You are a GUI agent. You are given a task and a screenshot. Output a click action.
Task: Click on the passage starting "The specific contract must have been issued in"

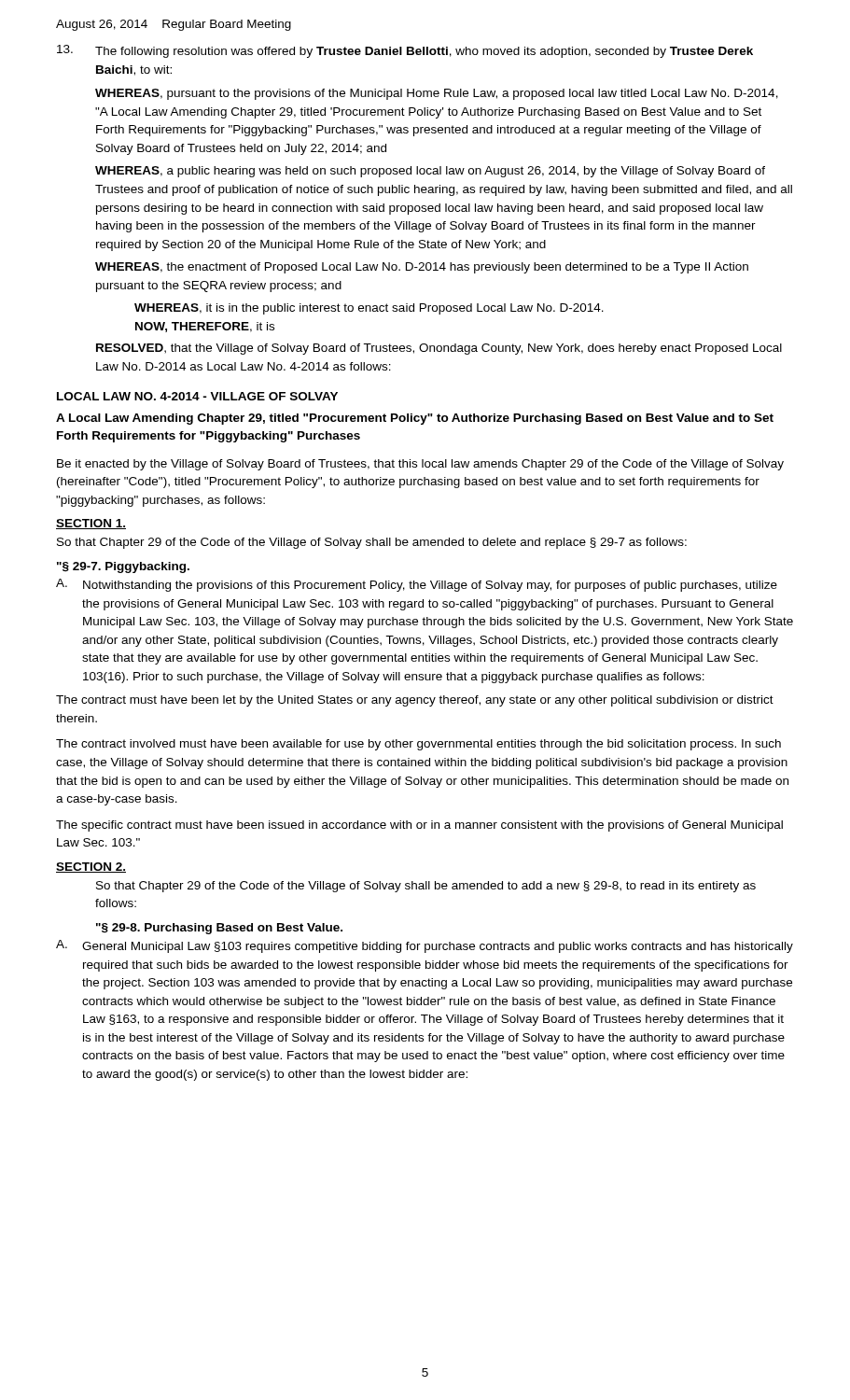click(420, 833)
